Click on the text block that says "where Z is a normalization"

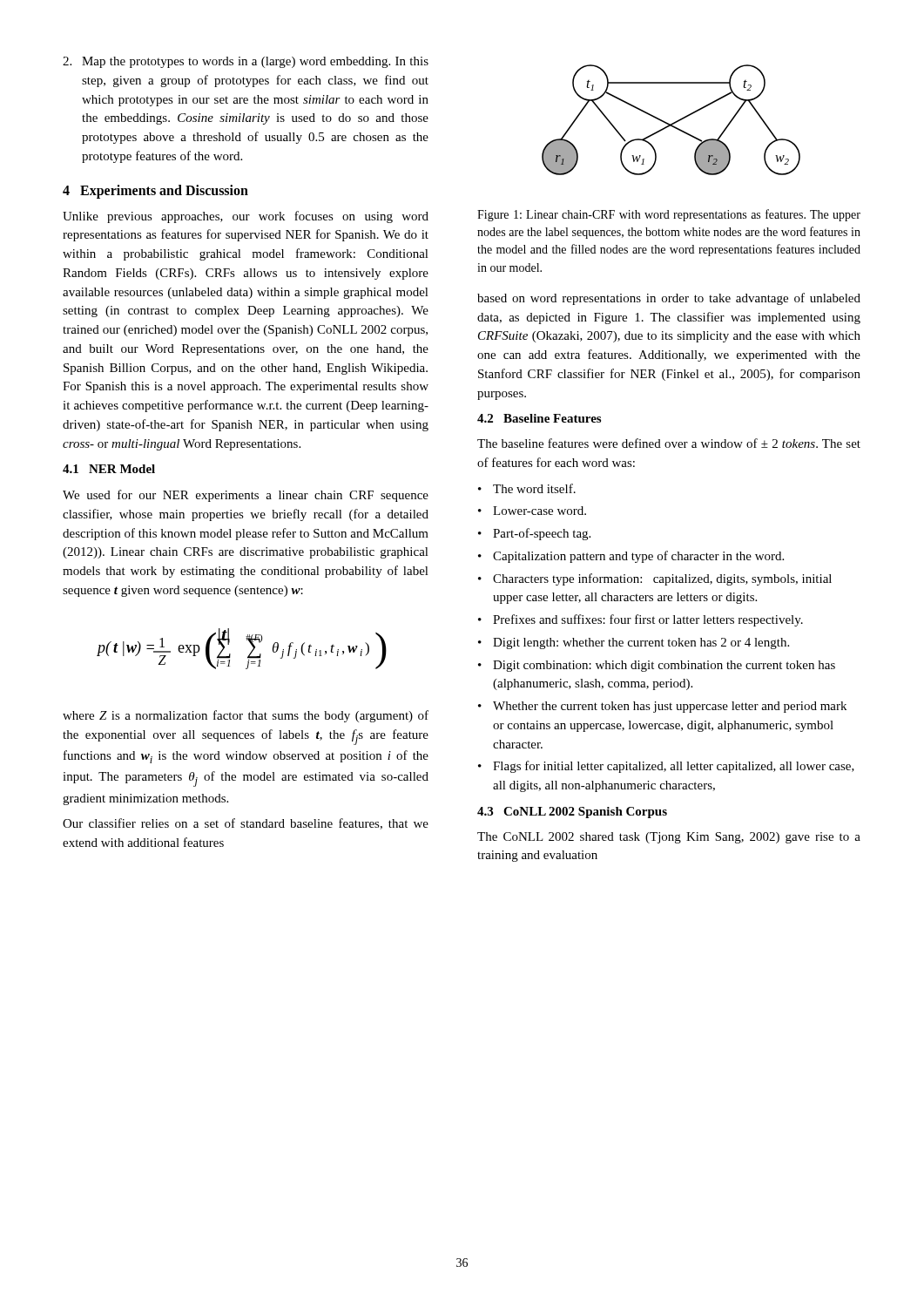(x=246, y=780)
